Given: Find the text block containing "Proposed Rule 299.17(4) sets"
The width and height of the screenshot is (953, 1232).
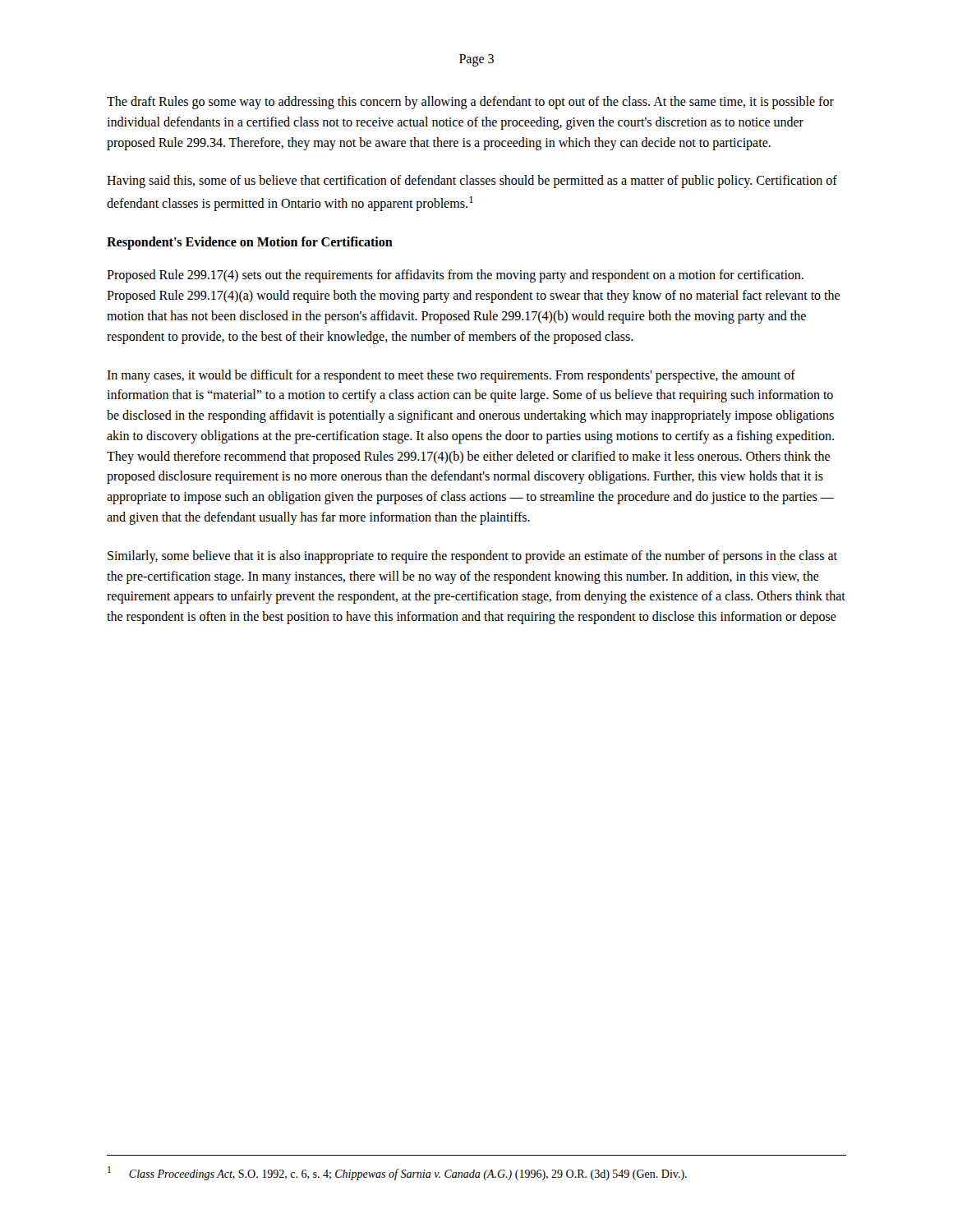Looking at the screenshot, I should (x=473, y=306).
